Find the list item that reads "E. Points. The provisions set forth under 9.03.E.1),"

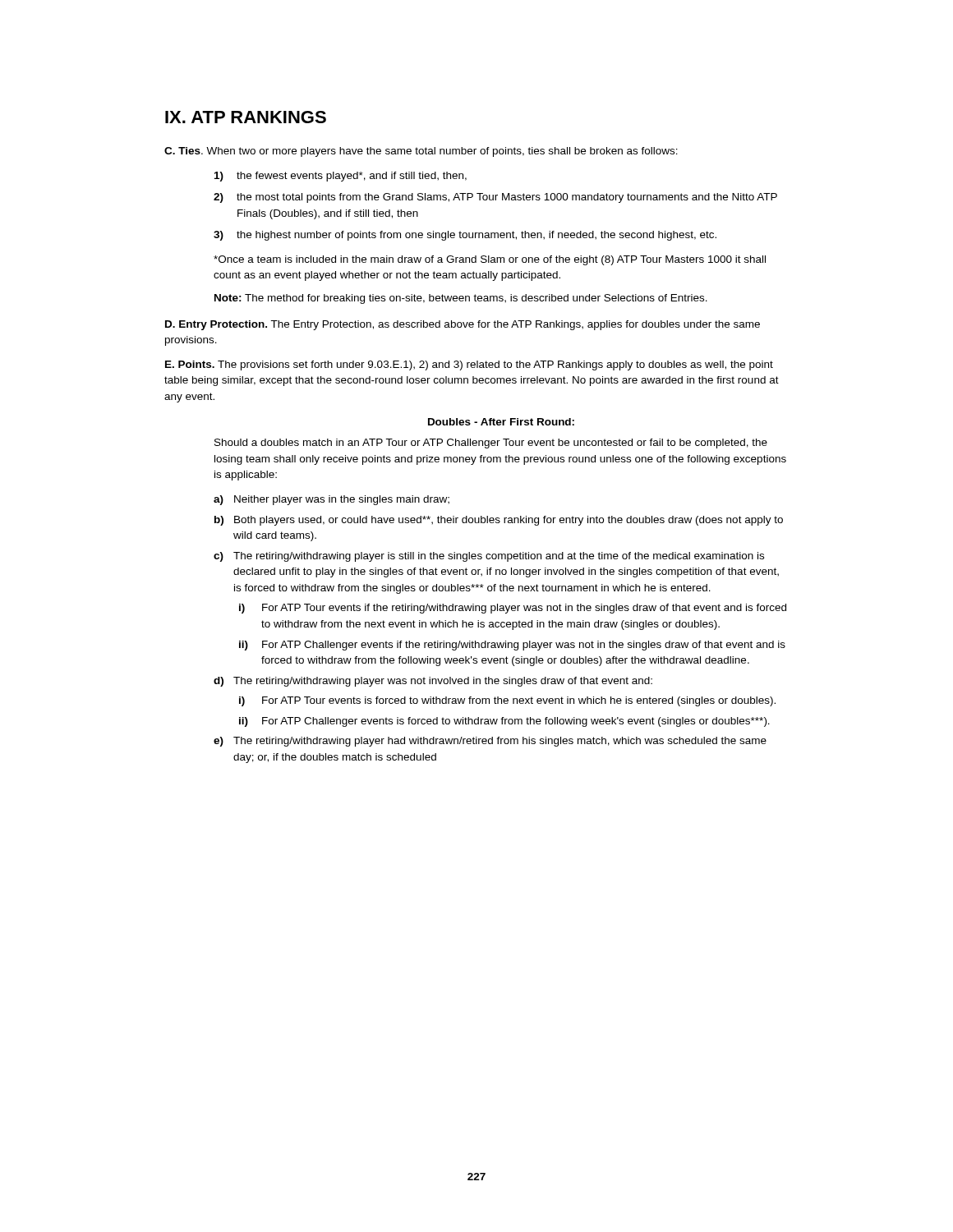471,380
